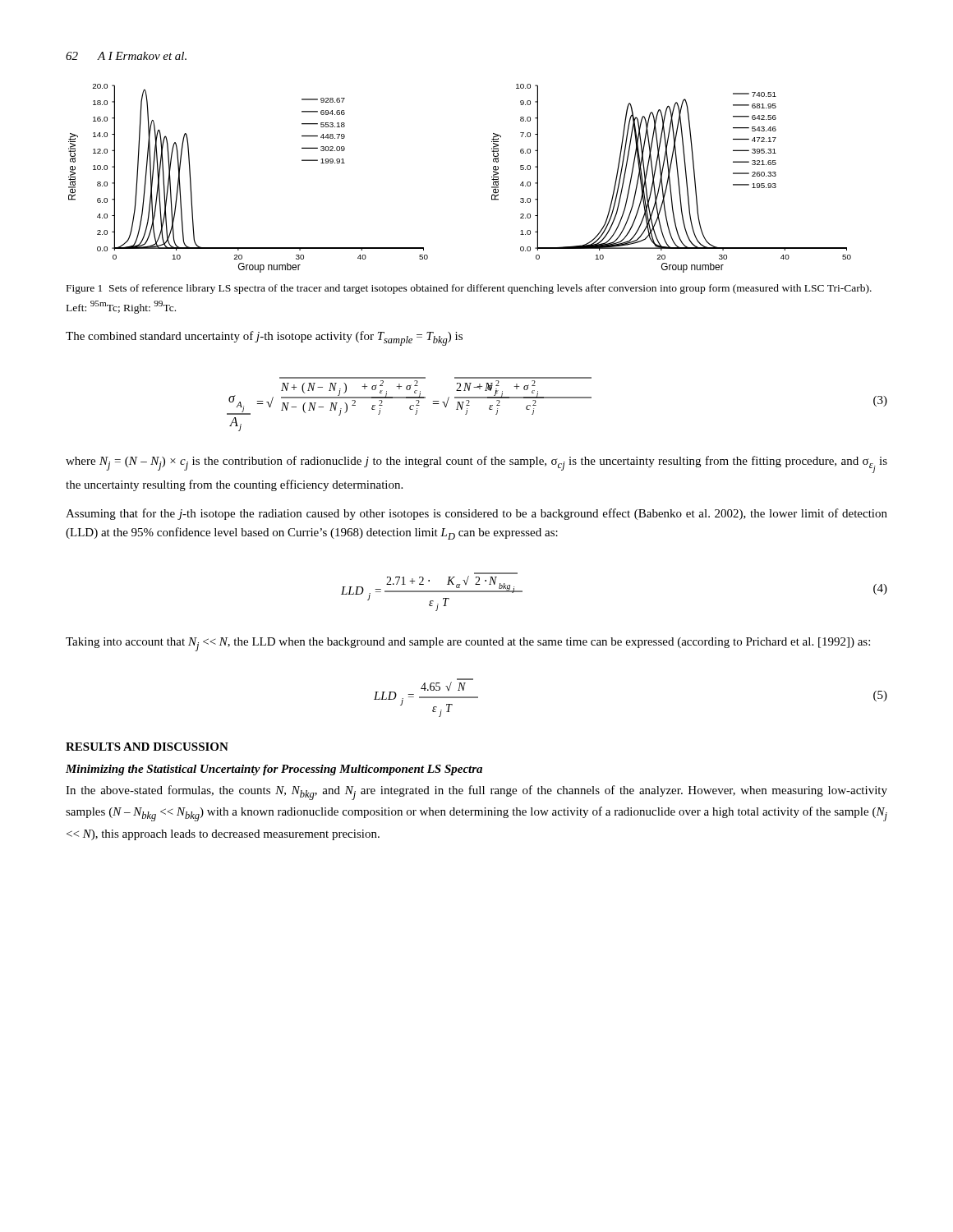Screen dimensions: 1232x953
Task: Locate the text block that says "where Nj = (N –"
Action: pyautogui.click(x=476, y=473)
